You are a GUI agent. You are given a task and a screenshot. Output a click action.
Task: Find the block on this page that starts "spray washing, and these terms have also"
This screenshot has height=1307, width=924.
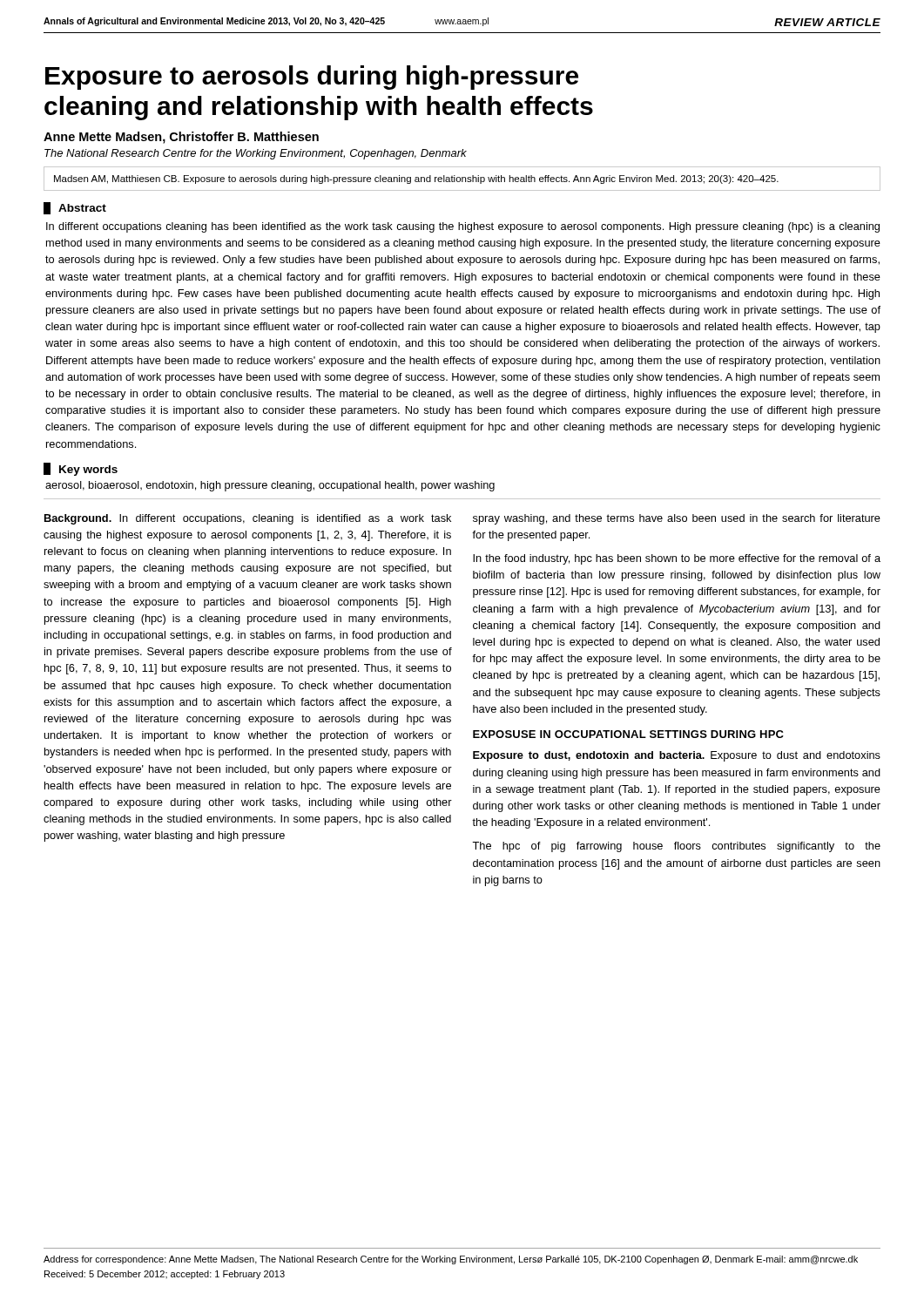(x=676, y=699)
